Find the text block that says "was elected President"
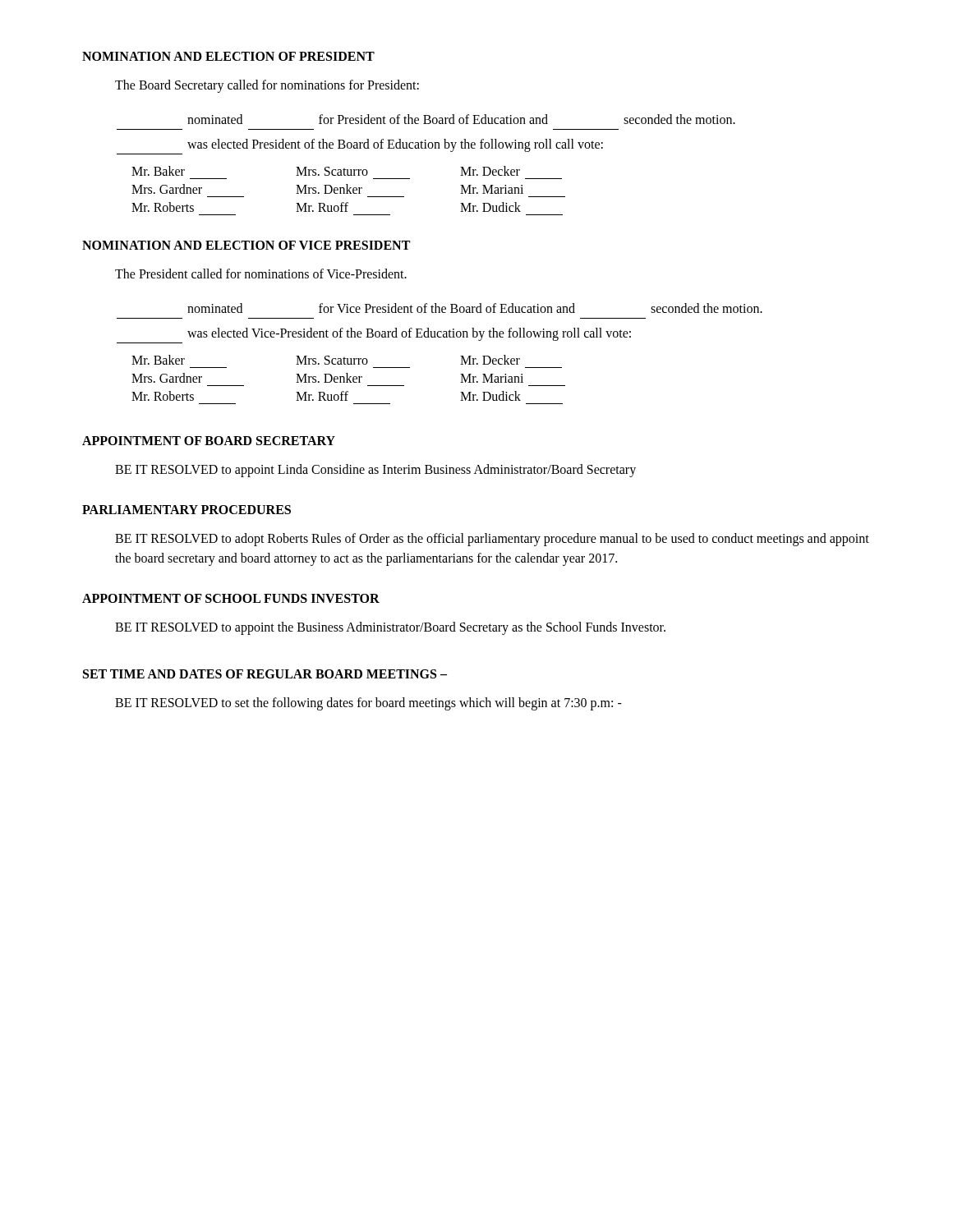Screen dimensions: 1232x953 pyautogui.click(x=360, y=146)
